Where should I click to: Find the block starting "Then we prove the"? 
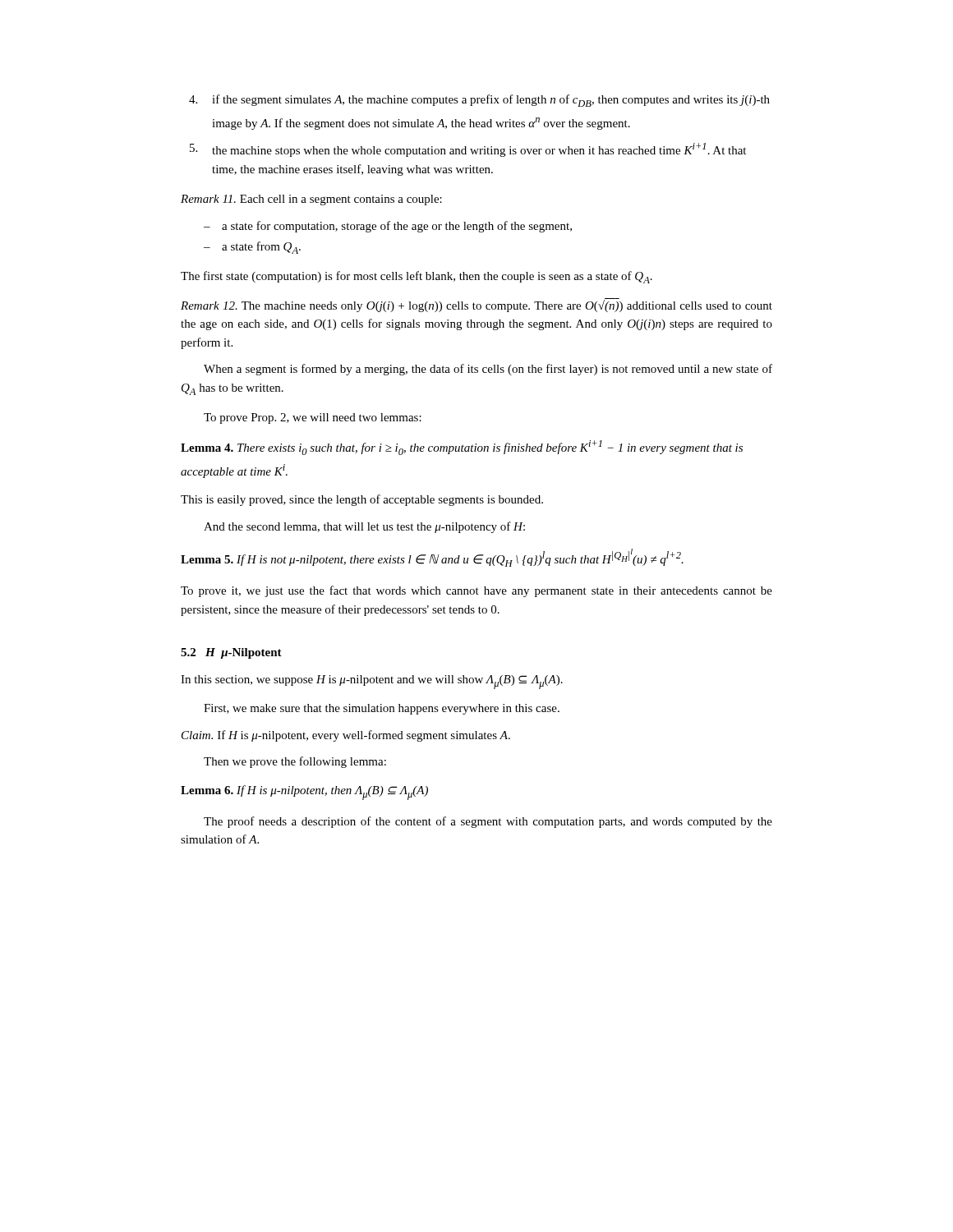click(x=295, y=762)
